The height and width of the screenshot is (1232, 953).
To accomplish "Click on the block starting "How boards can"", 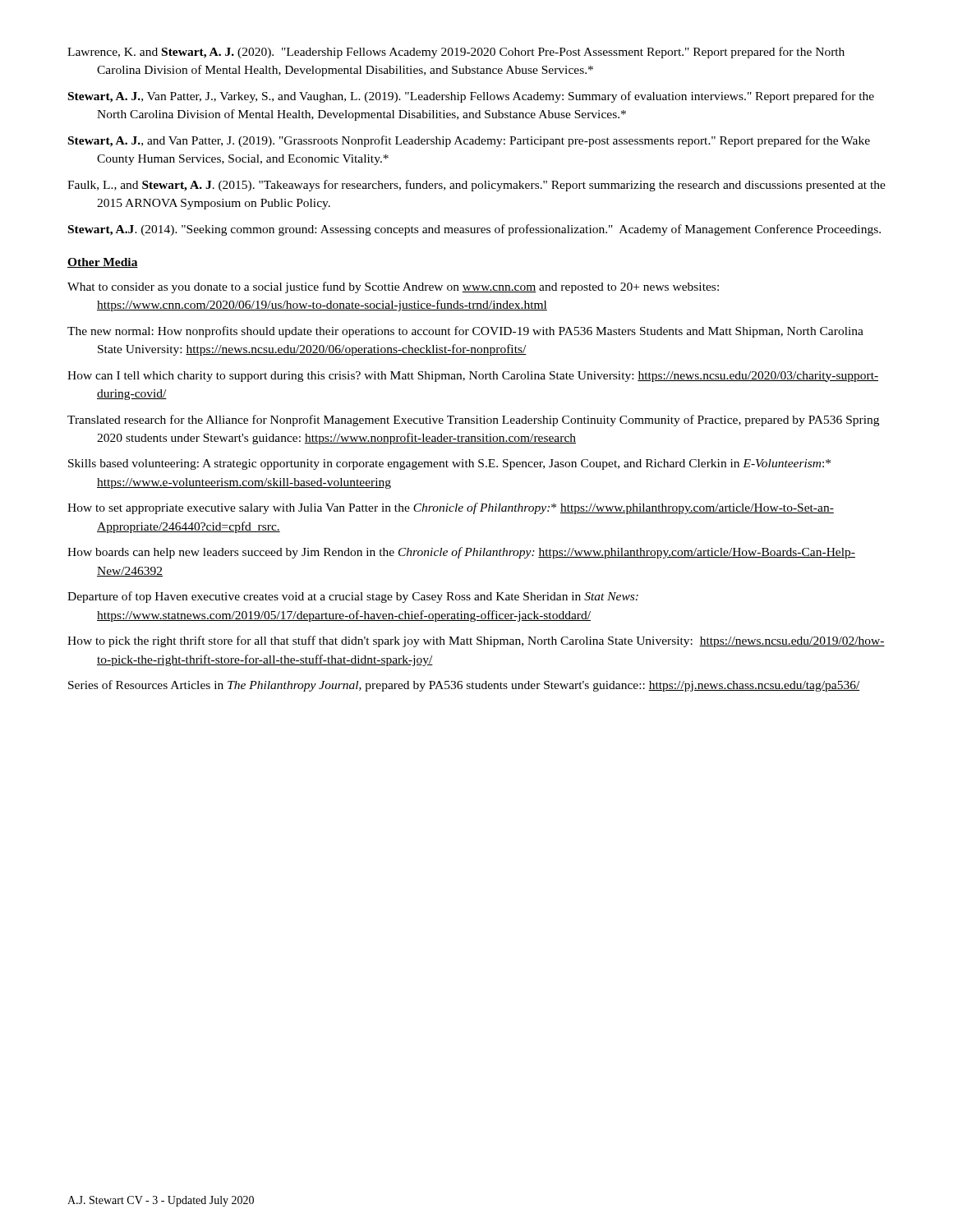I will coord(461,561).
